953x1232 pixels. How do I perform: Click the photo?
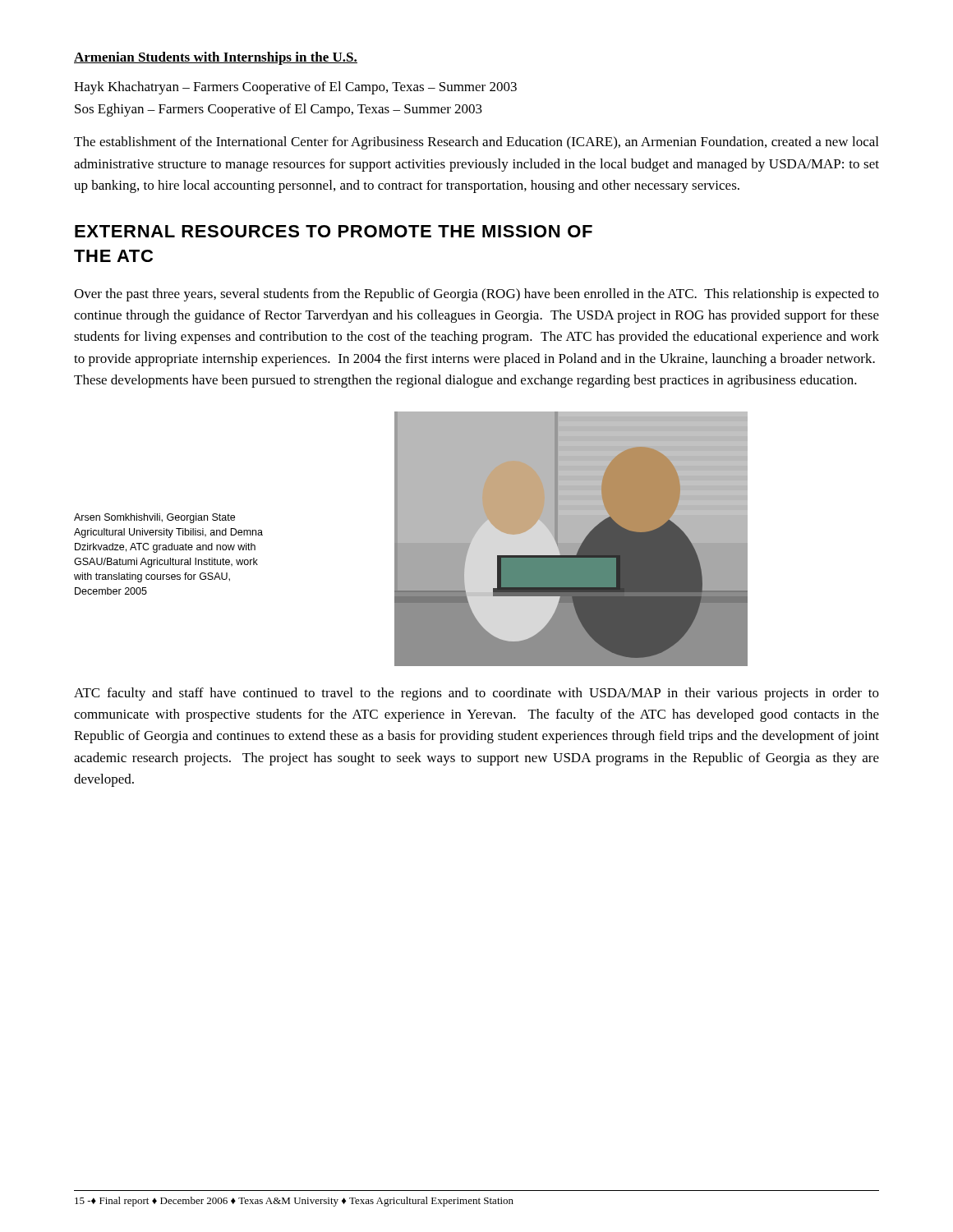pos(571,538)
